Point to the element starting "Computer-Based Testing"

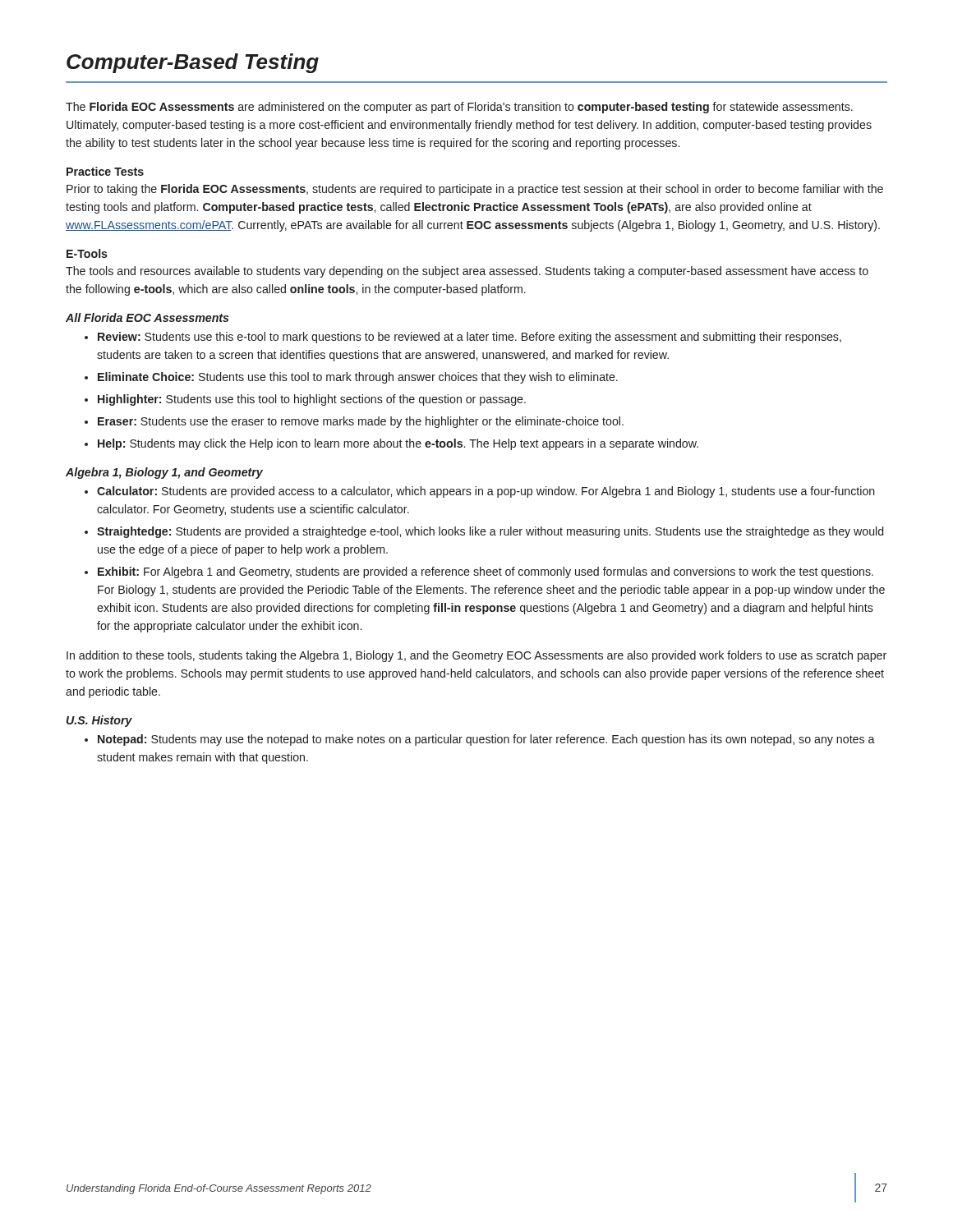point(193,63)
